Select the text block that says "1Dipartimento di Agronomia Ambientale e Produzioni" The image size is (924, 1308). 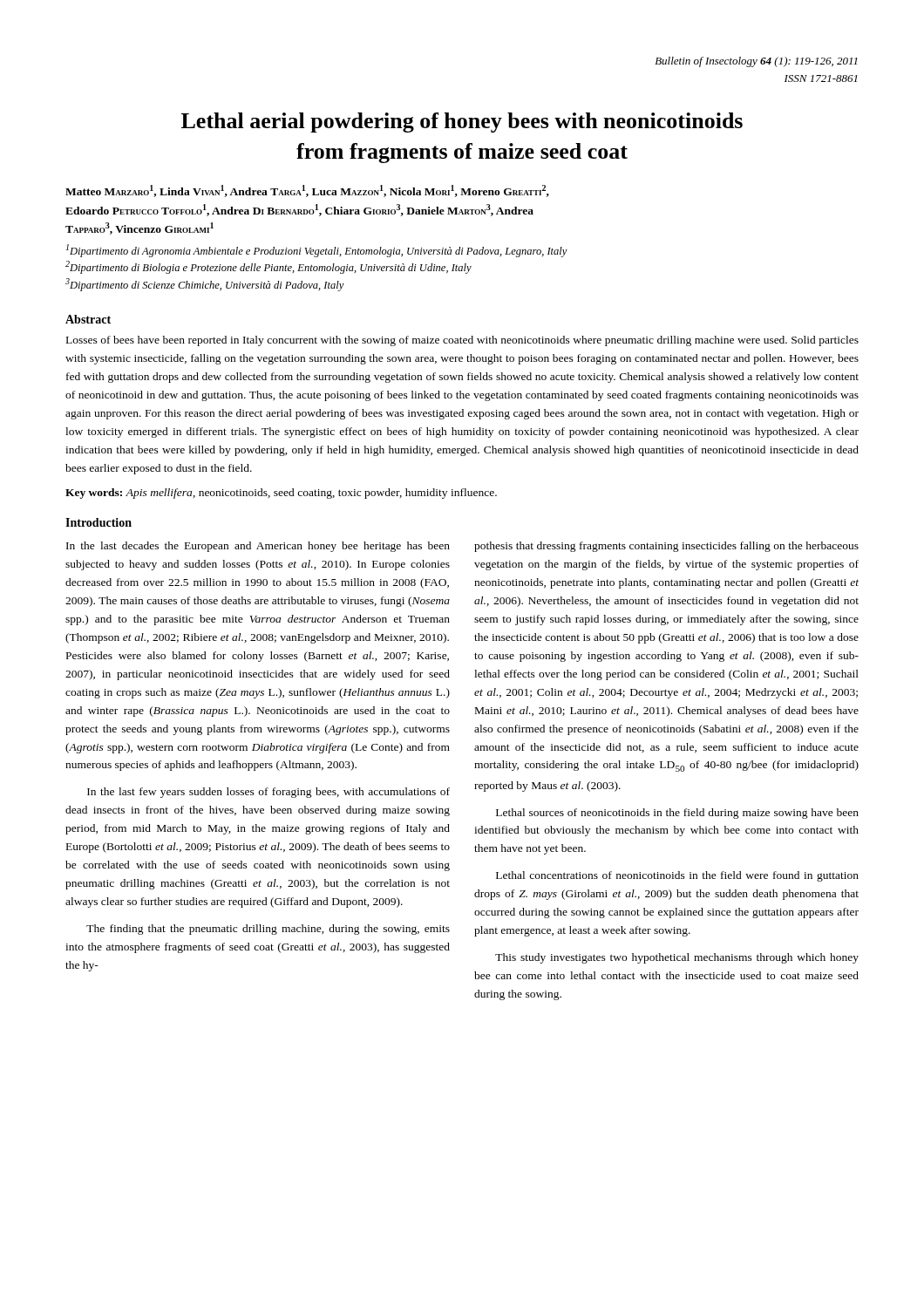tap(462, 269)
